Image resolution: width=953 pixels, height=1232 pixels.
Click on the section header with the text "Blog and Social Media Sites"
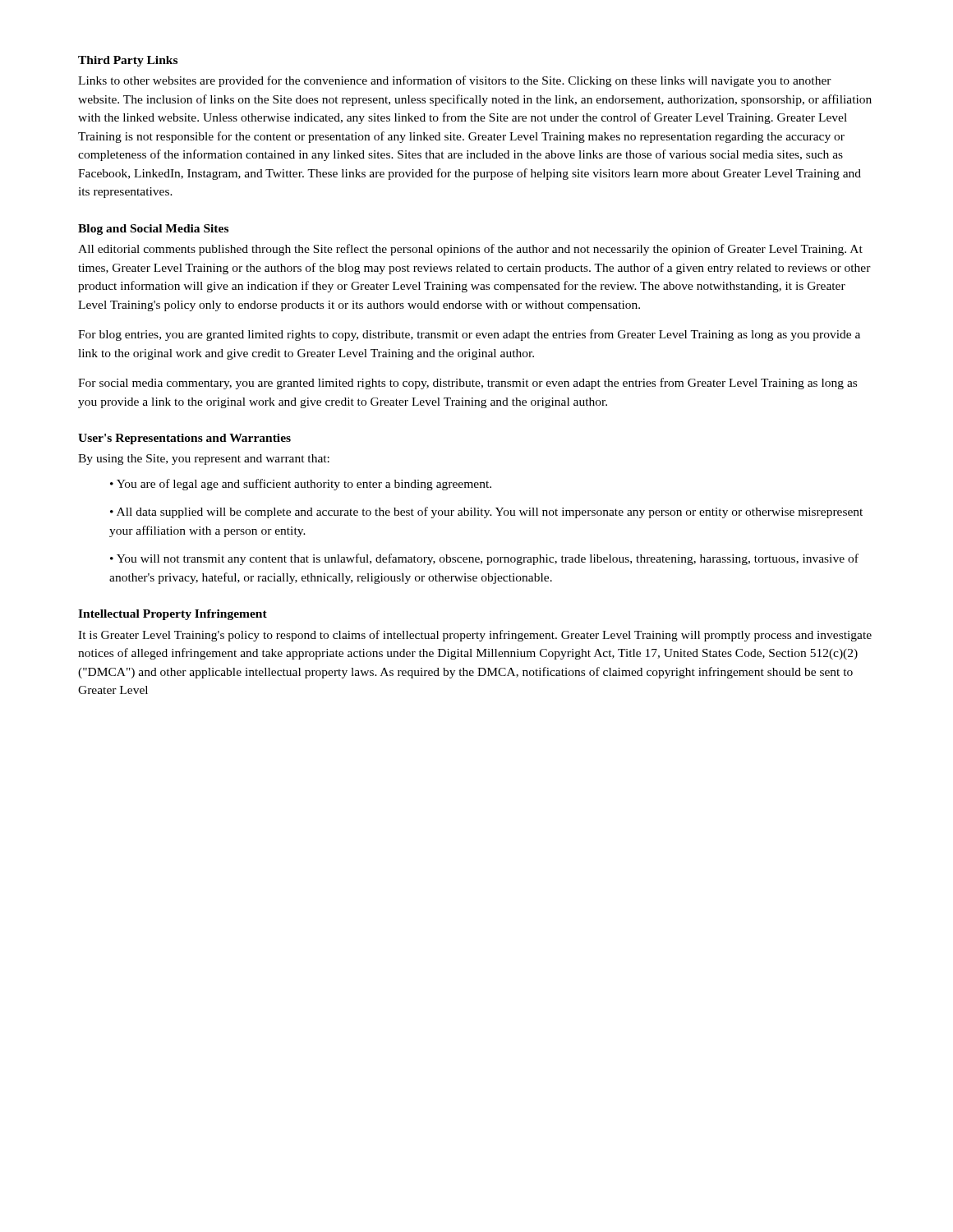(153, 228)
